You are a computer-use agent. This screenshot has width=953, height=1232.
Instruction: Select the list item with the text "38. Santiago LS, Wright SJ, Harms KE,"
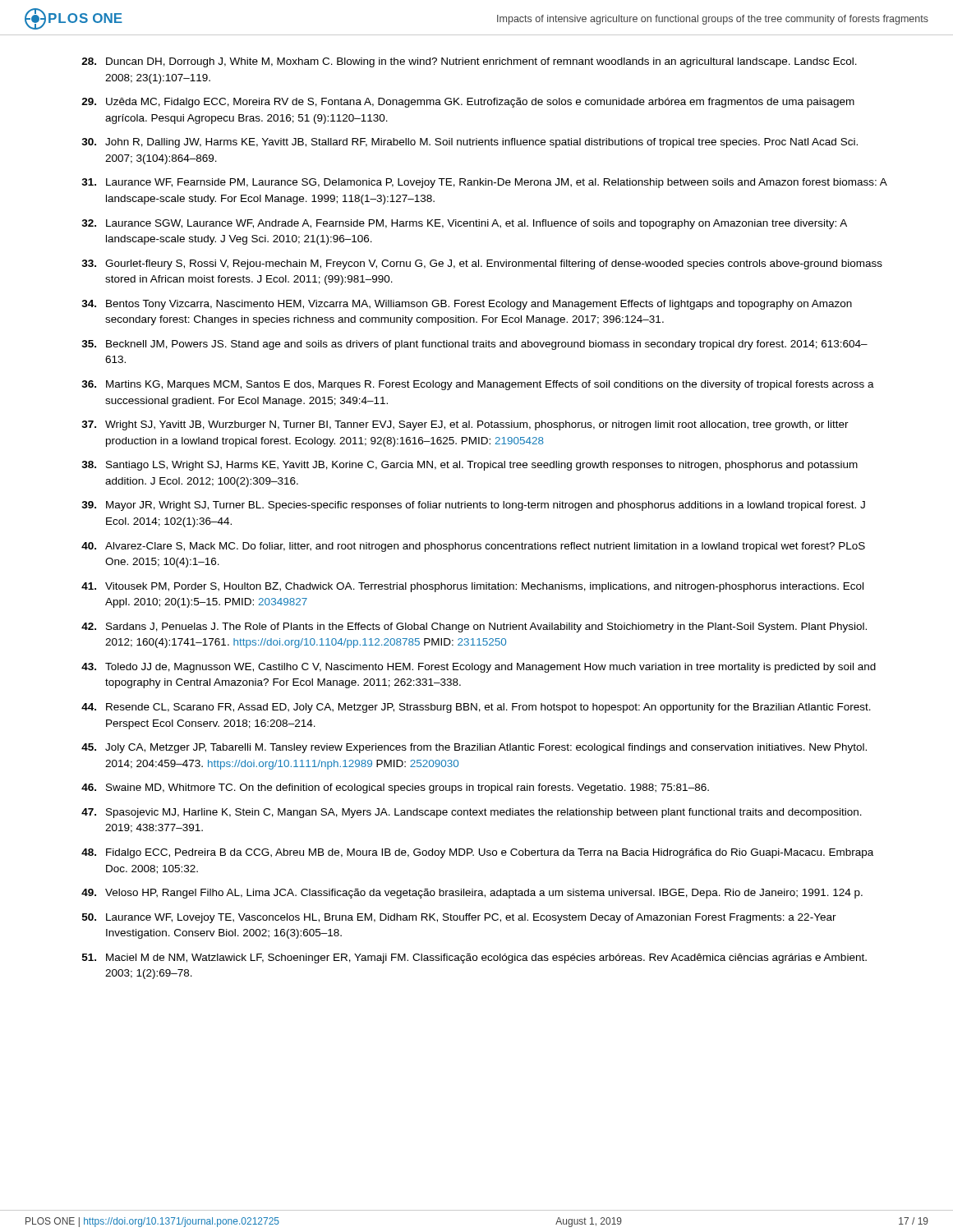click(476, 473)
